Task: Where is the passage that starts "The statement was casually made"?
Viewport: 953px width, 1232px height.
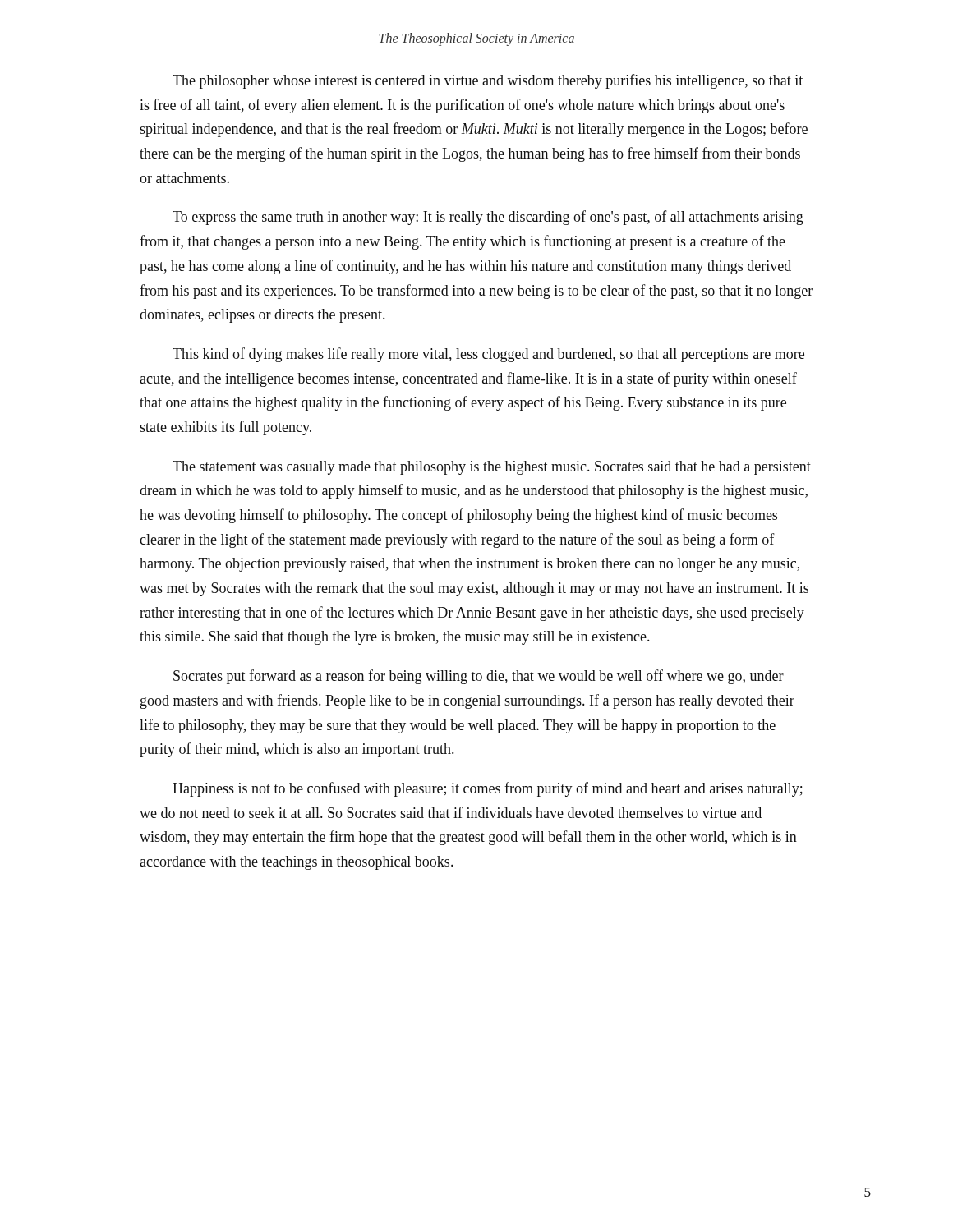Action: pos(475,552)
